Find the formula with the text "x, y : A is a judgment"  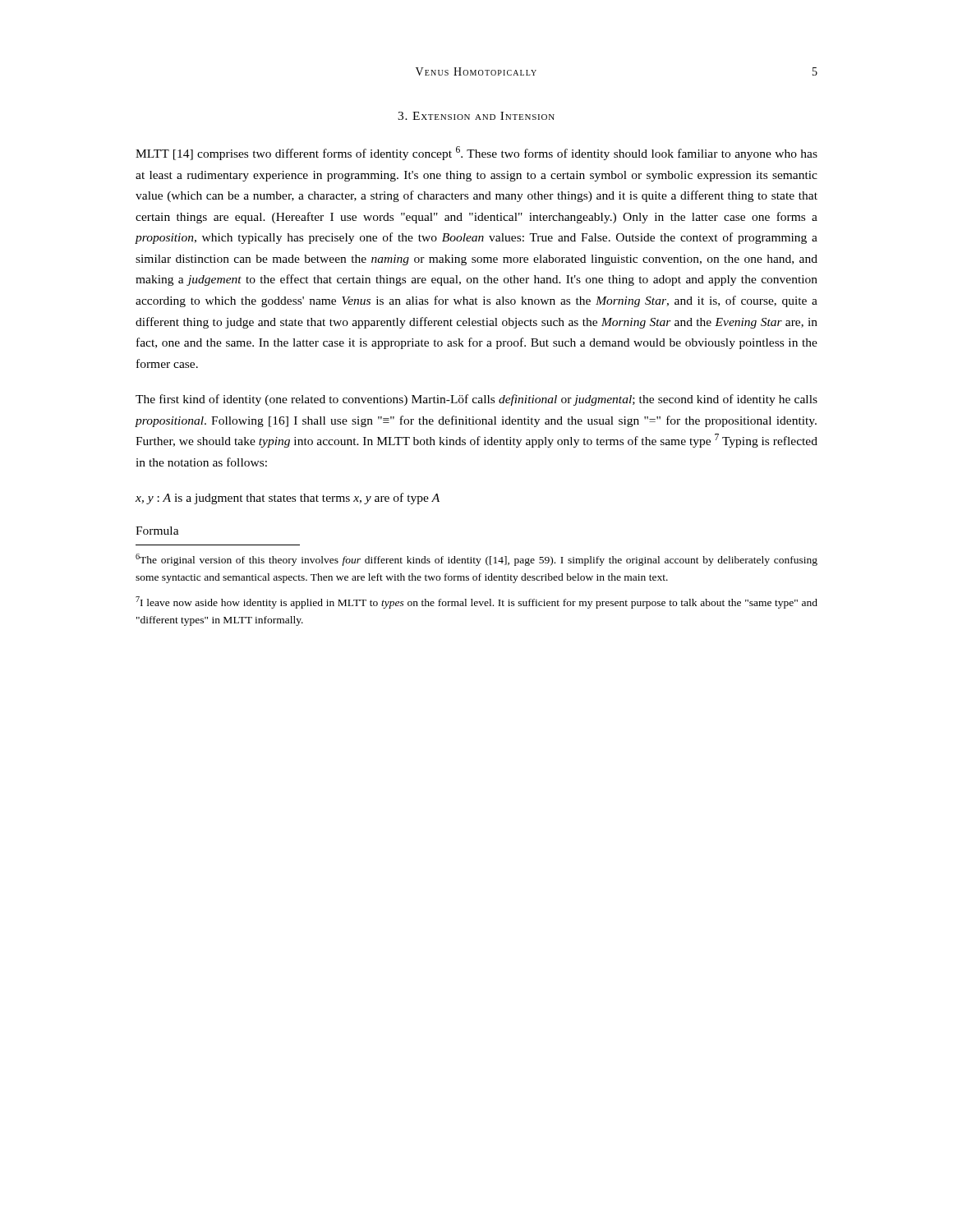click(x=288, y=498)
